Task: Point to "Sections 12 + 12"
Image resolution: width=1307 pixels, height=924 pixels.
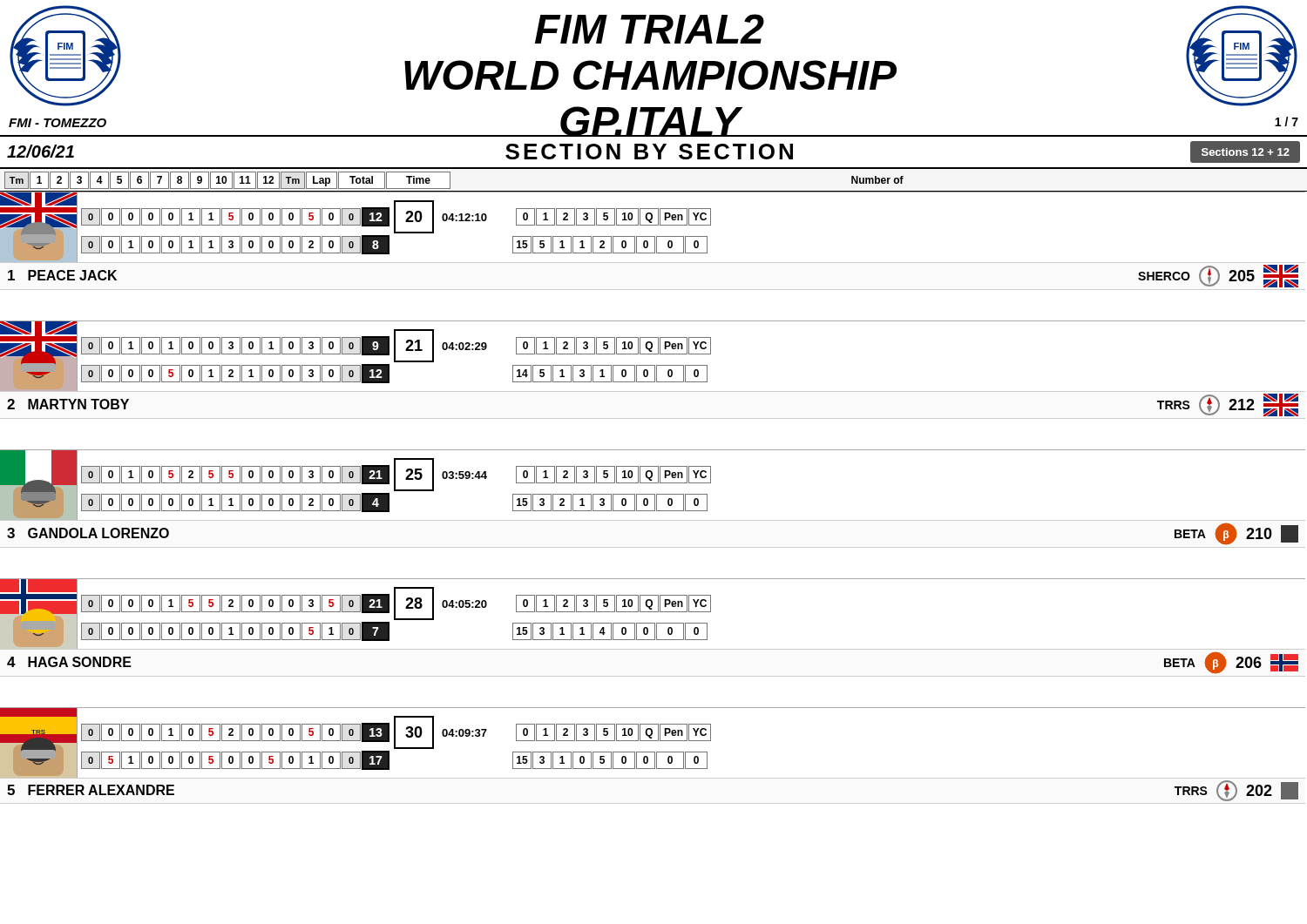Action: (1245, 152)
